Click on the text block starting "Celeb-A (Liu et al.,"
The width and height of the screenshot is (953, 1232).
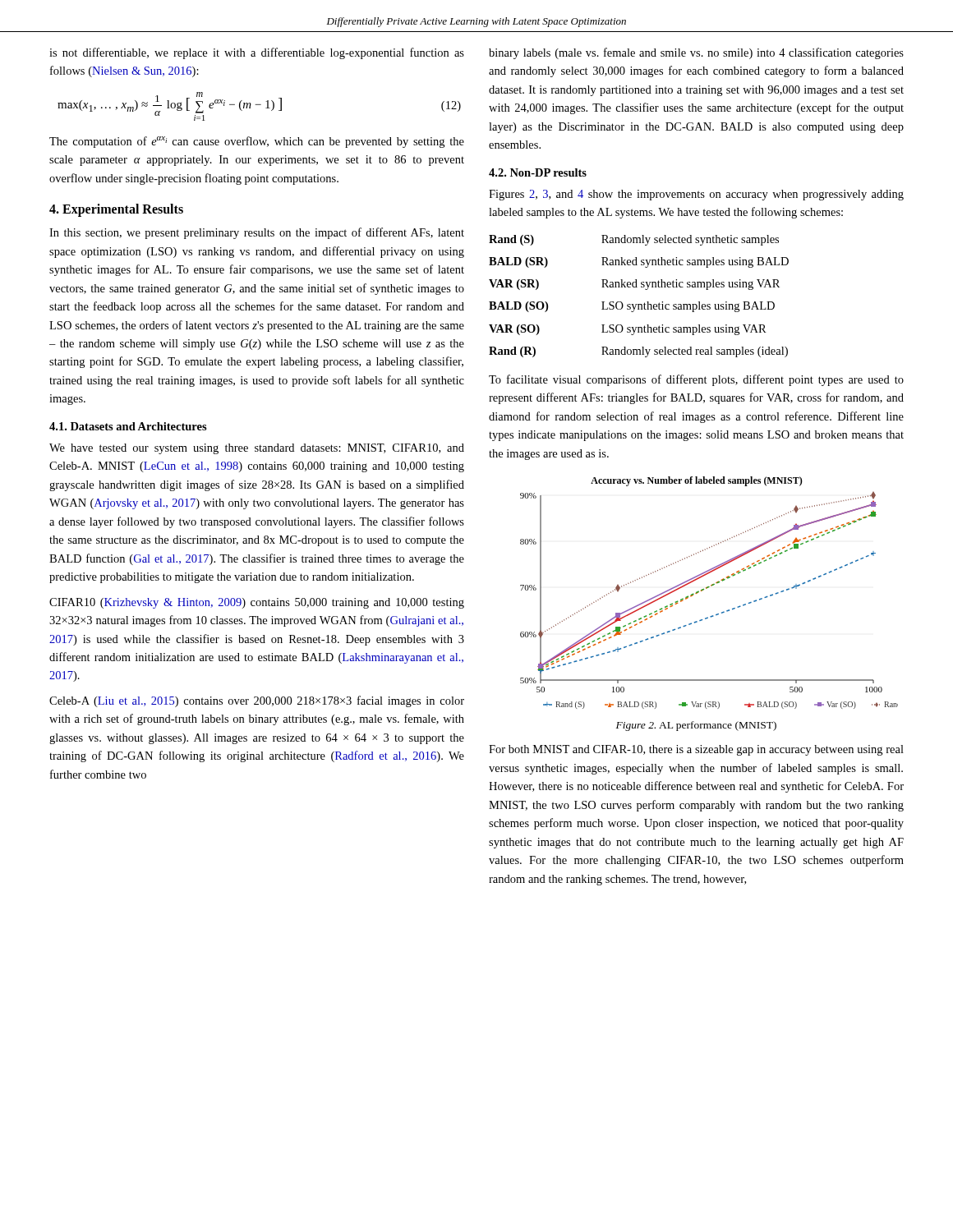(x=257, y=737)
